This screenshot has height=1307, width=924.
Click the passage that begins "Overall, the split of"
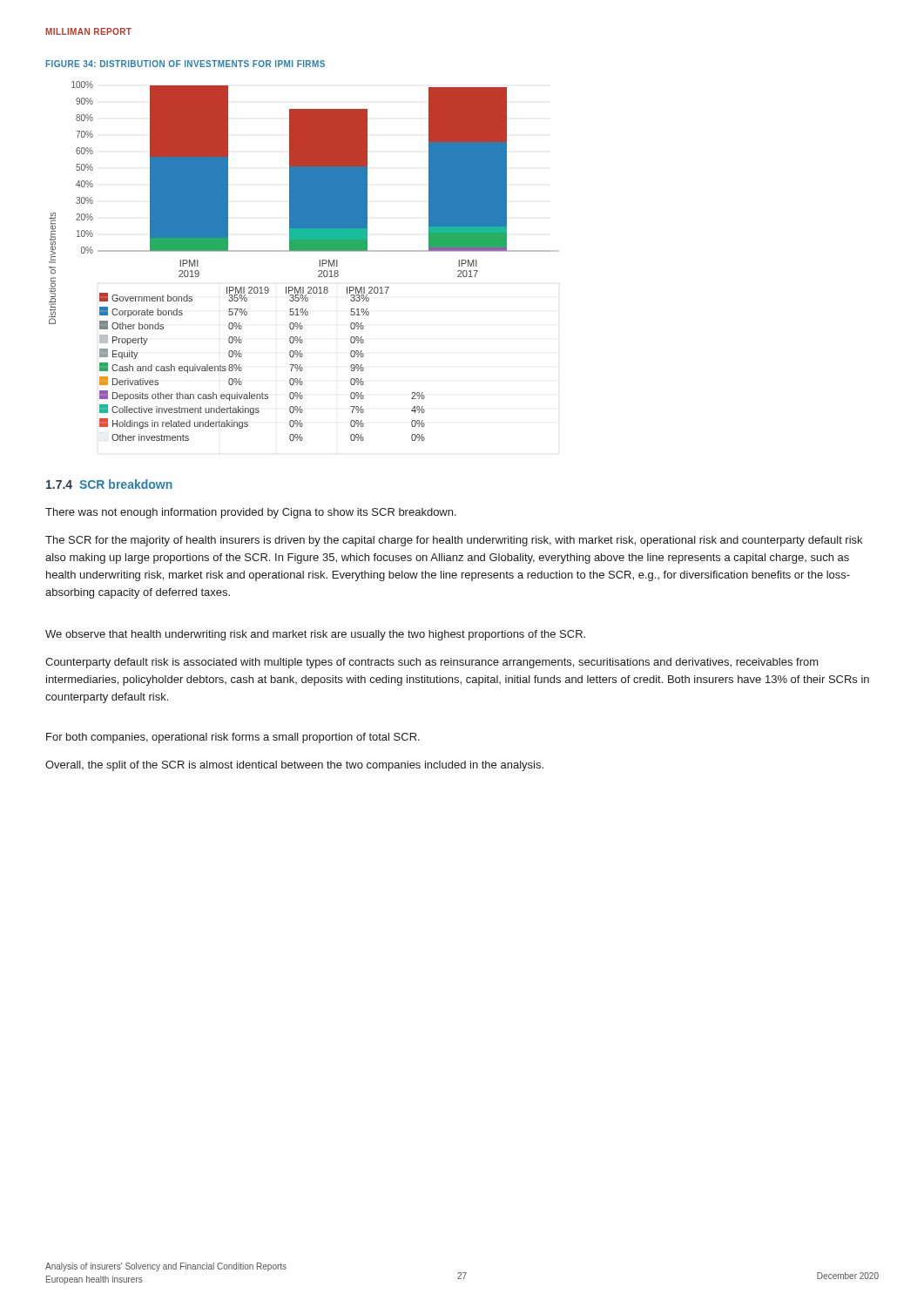(x=295, y=765)
